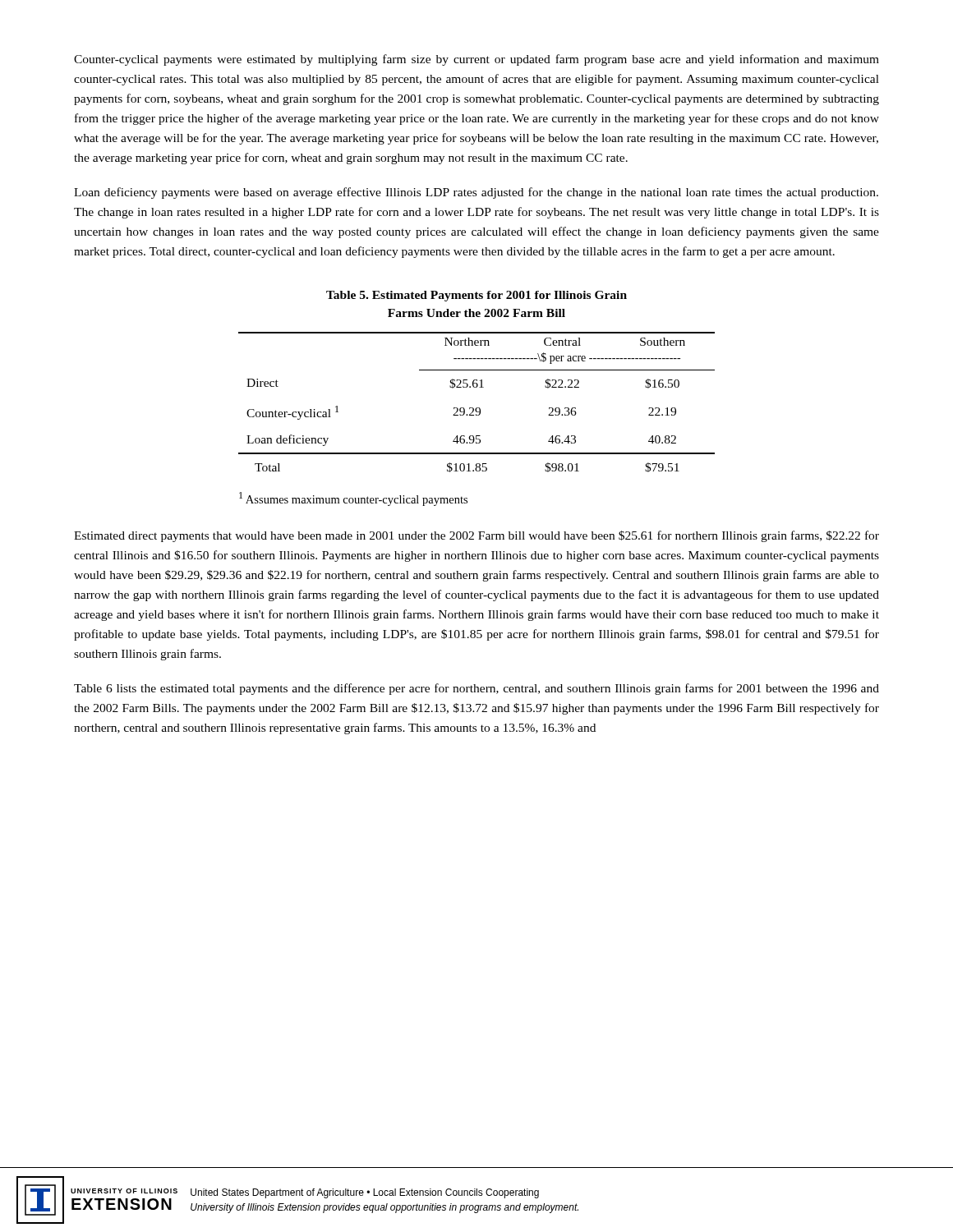Locate the block of text that opens with "Counter-cyclical payments were estimated by"
The image size is (953, 1232).
[x=476, y=108]
